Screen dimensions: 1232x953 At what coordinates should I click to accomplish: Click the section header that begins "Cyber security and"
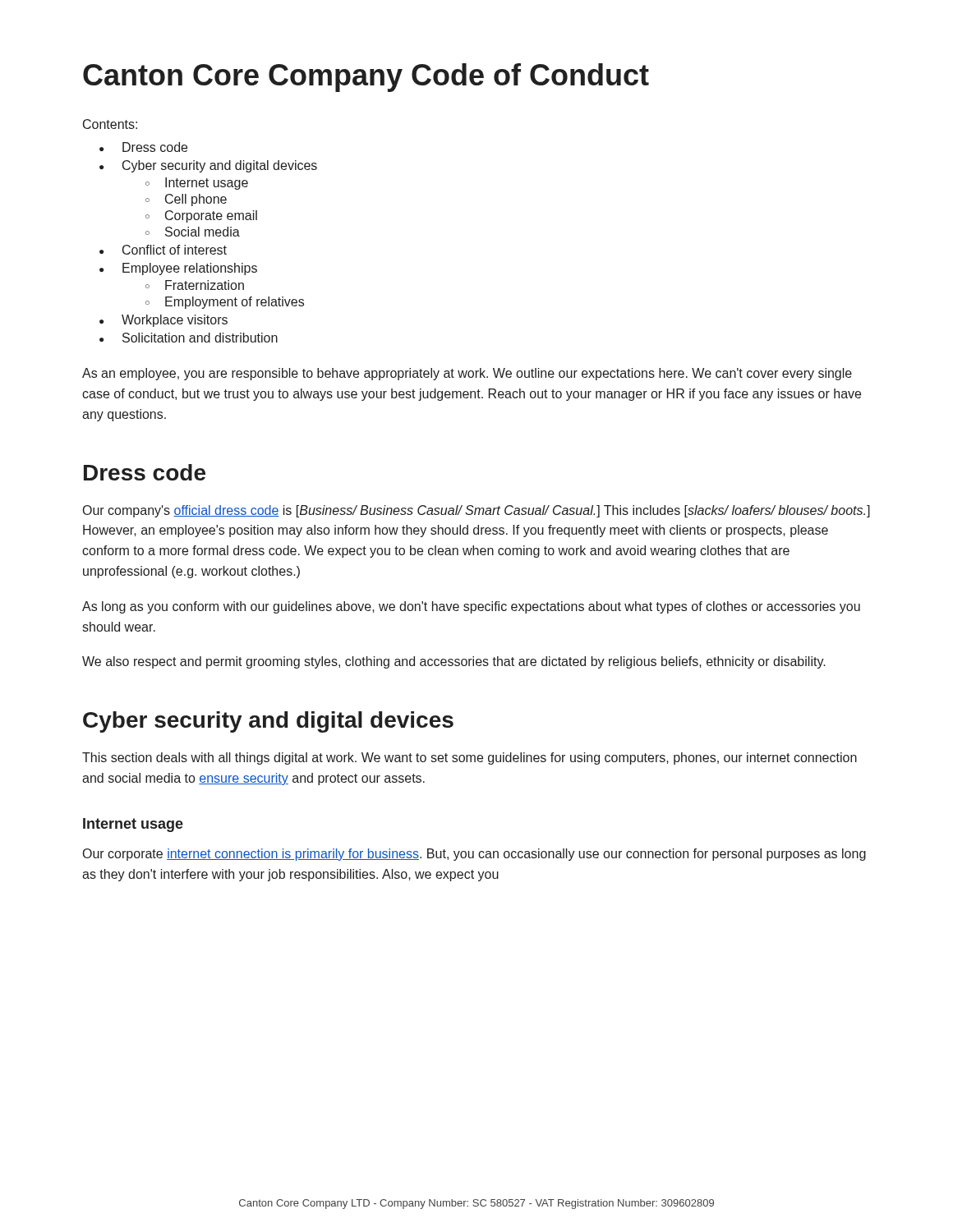(268, 722)
